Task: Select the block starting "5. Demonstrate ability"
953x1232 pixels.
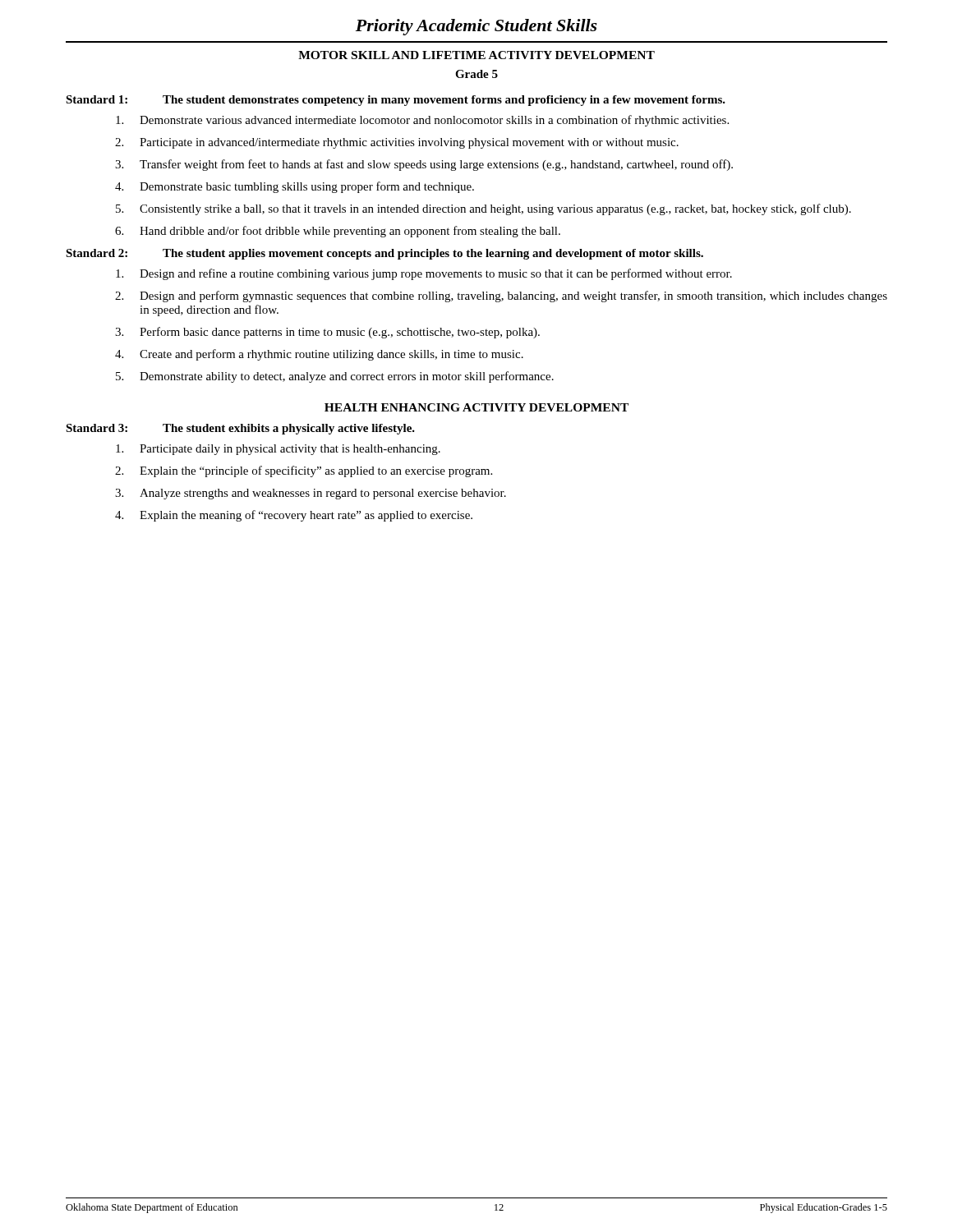Action: pyautogui.click(x=501, y=377)
